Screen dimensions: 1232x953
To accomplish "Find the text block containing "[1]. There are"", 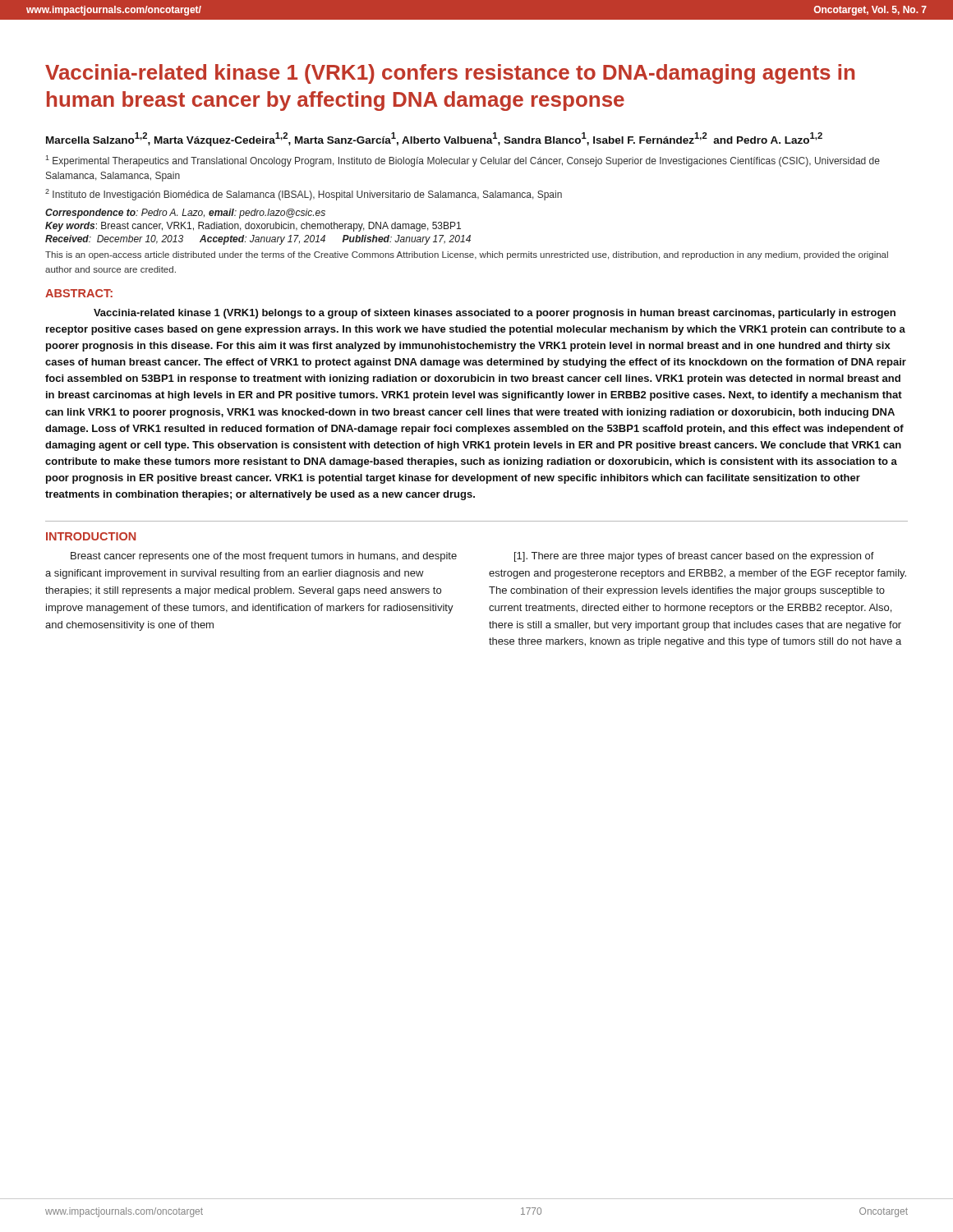I will coord(698,599).
